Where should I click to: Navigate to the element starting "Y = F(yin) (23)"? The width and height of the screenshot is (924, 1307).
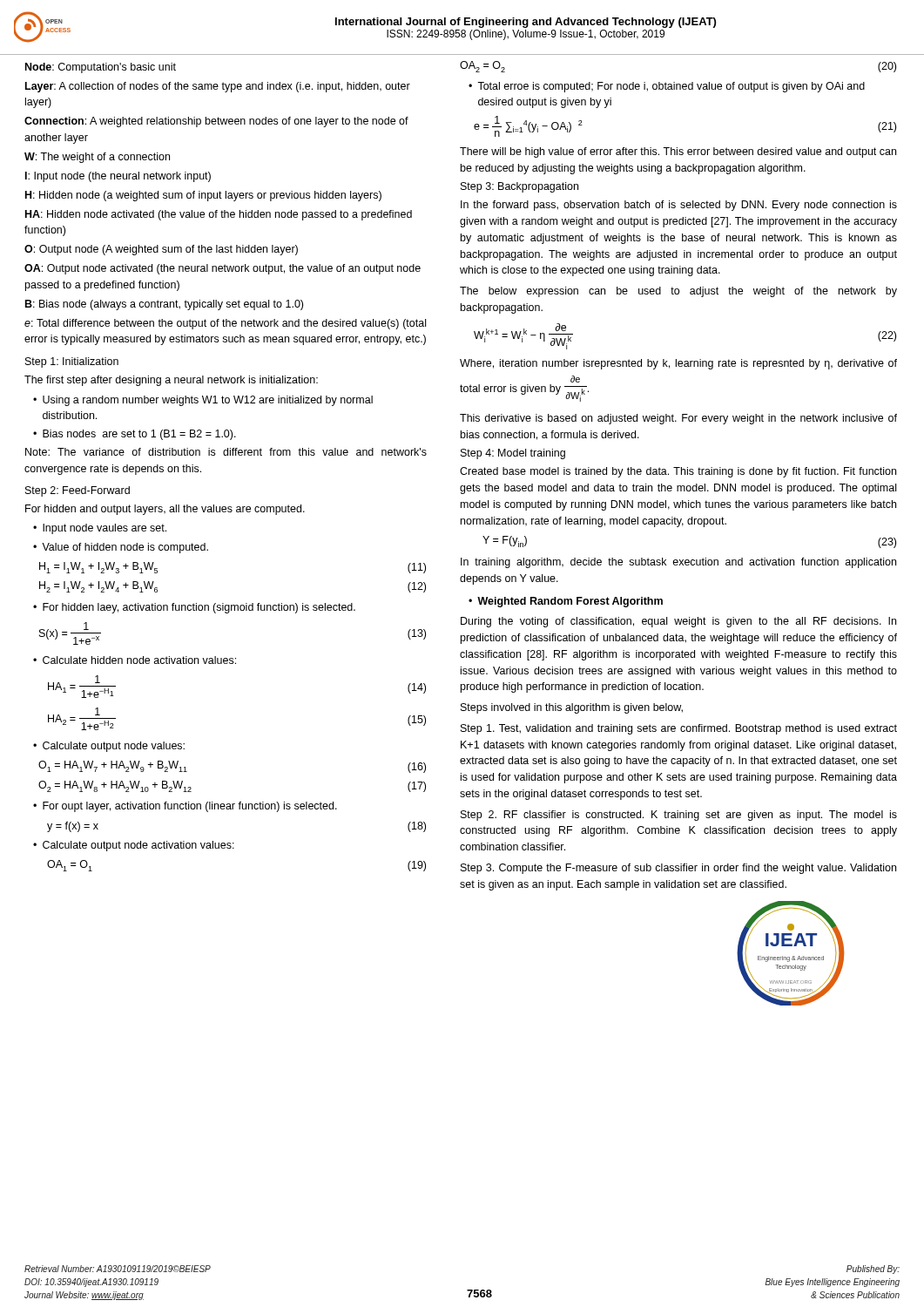click(510, 542)
